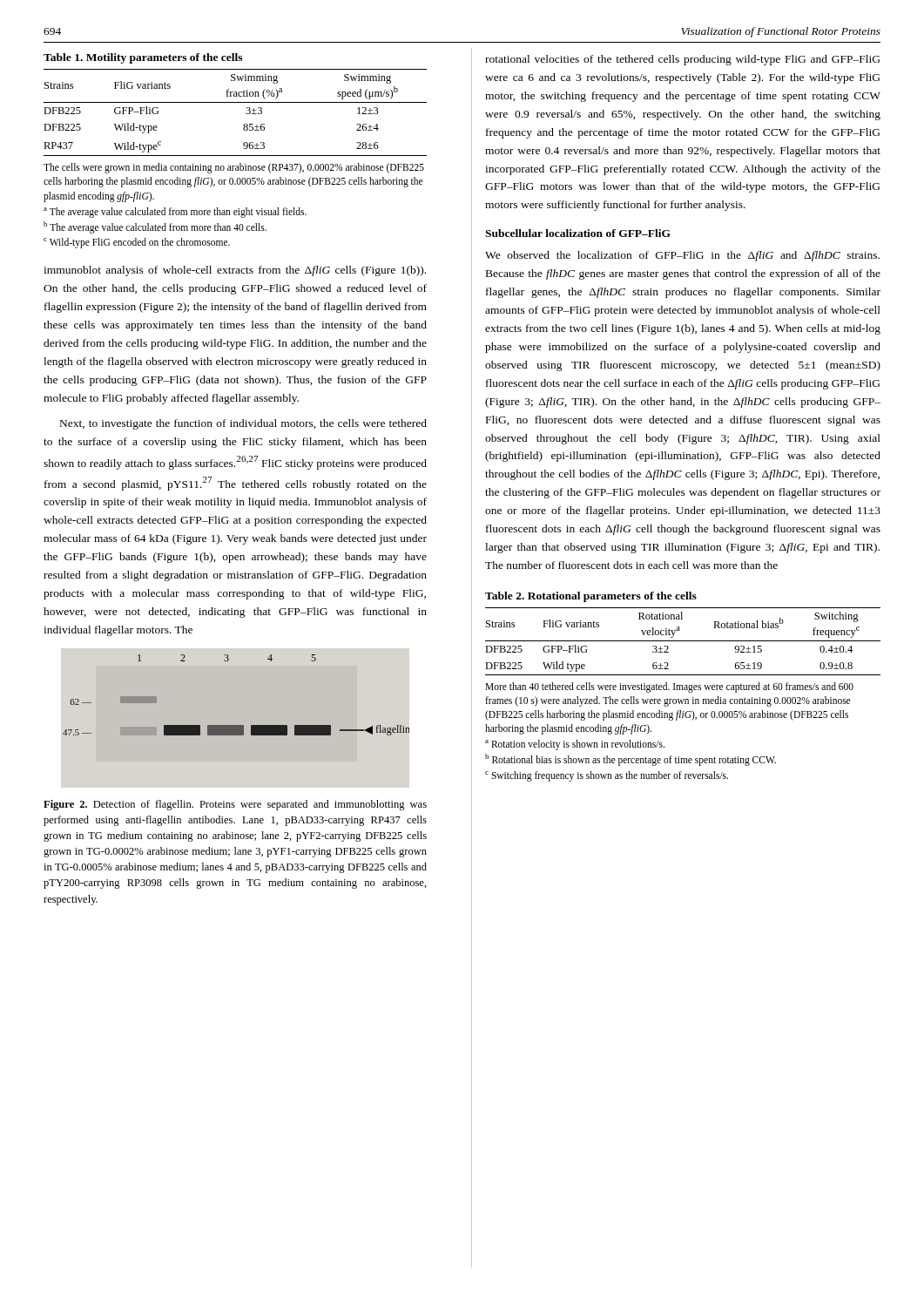Click on the photo
Viewport: 924px width, 1307px height.
pos(235,720)
